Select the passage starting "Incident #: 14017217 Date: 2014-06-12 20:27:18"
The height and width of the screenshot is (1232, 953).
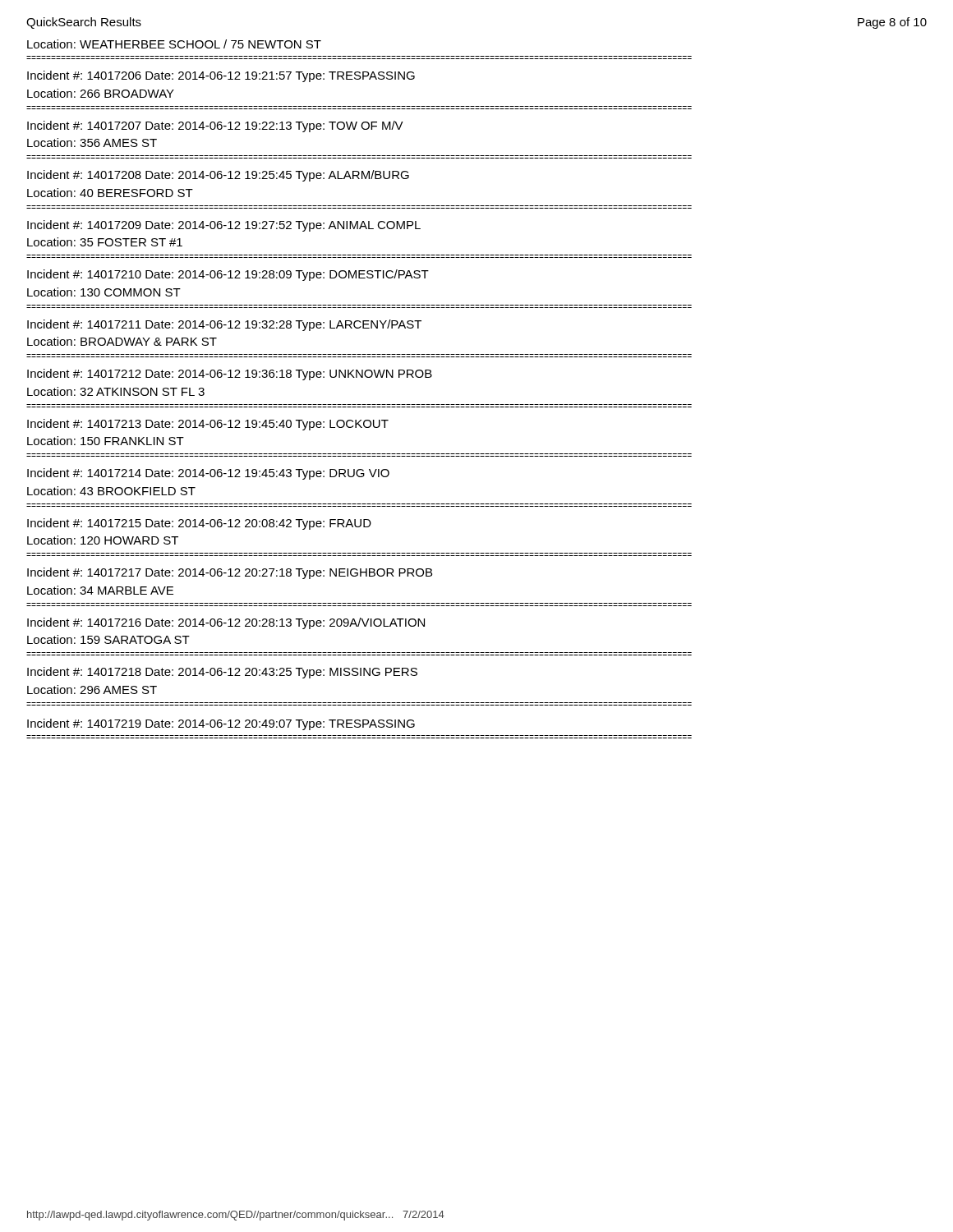coord(230,573)
